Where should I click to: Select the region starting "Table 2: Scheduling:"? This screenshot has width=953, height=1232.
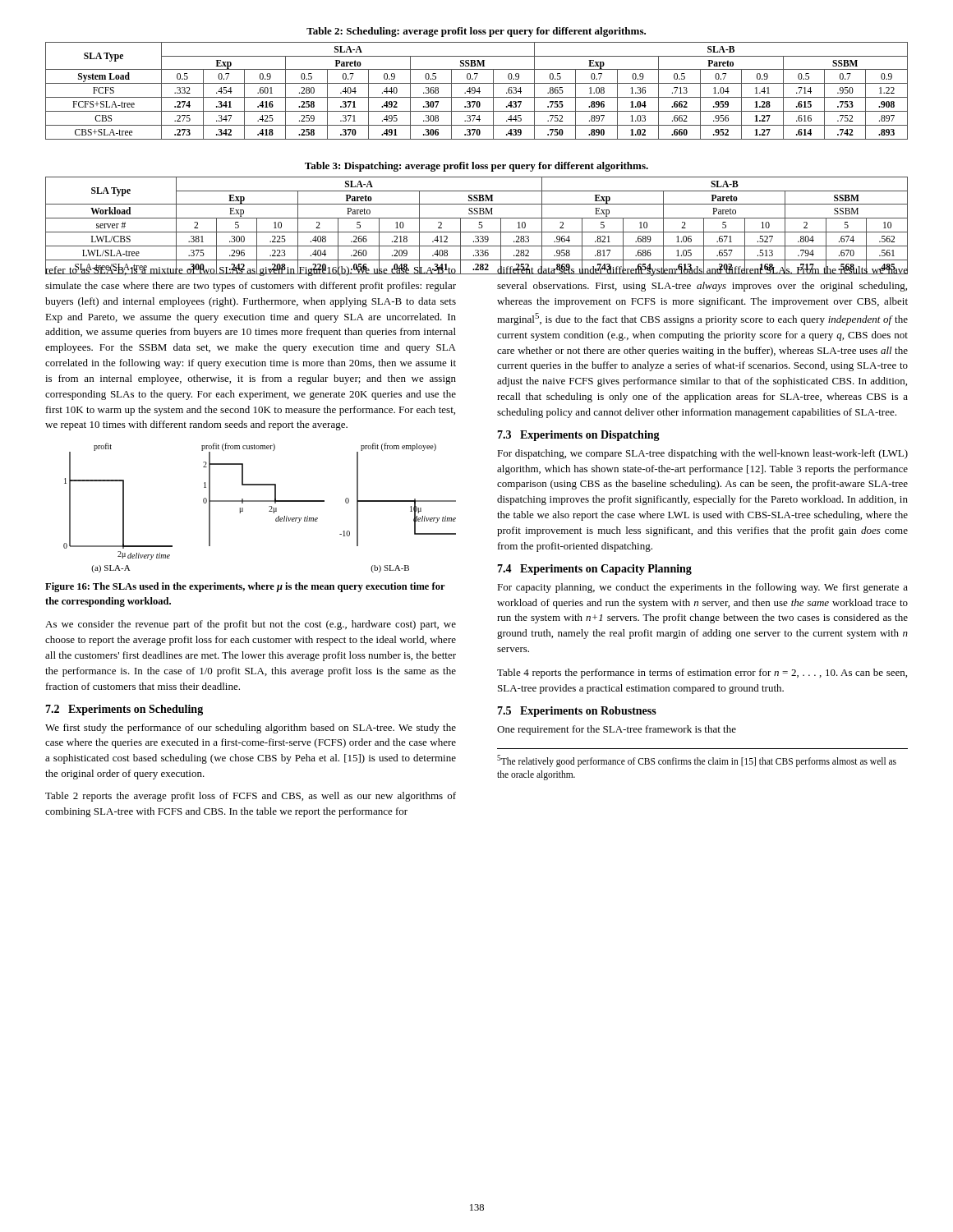pos(476,31)
